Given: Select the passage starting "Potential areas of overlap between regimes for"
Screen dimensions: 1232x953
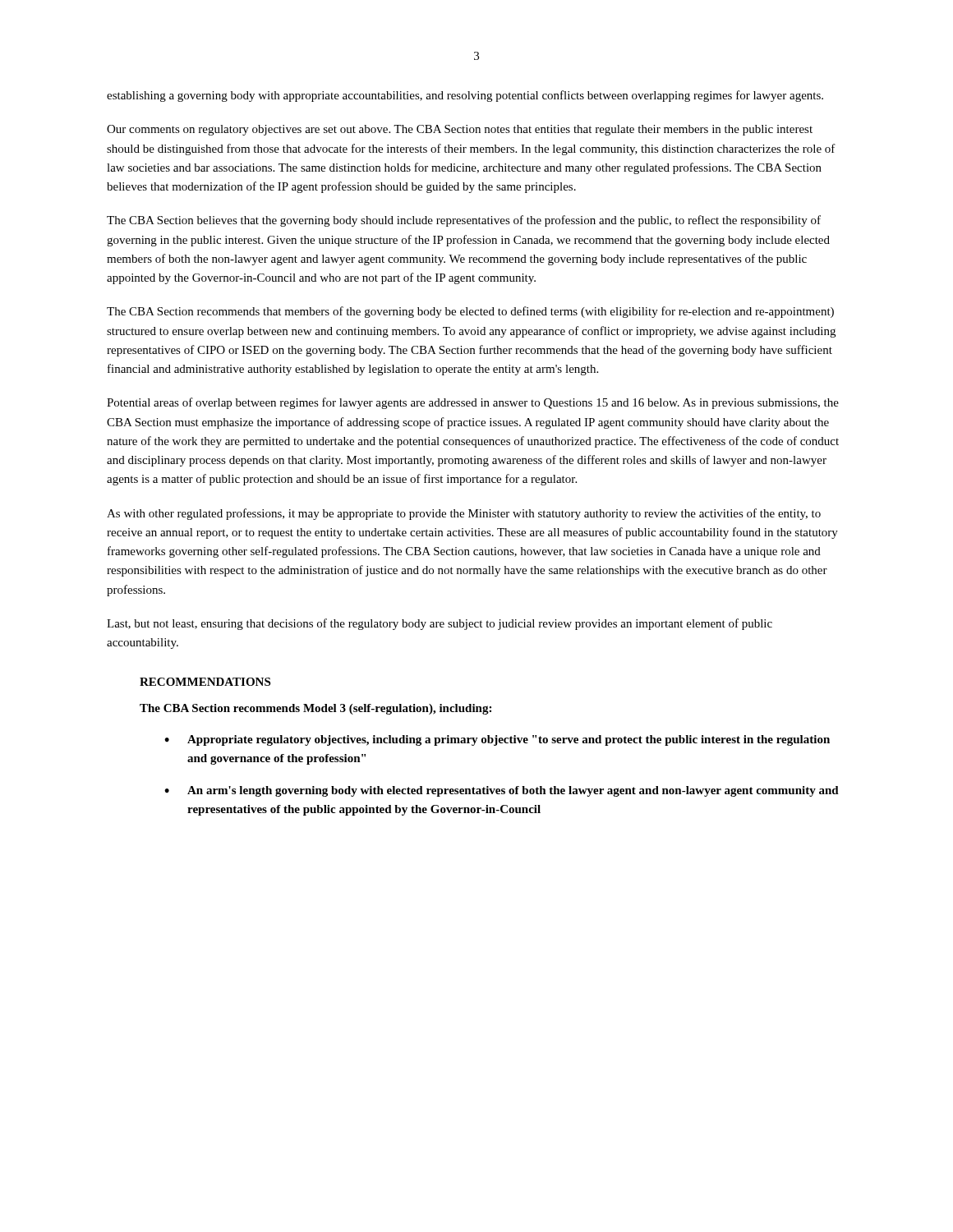Looking at the screenshot, I should click(x=473, y=441).
